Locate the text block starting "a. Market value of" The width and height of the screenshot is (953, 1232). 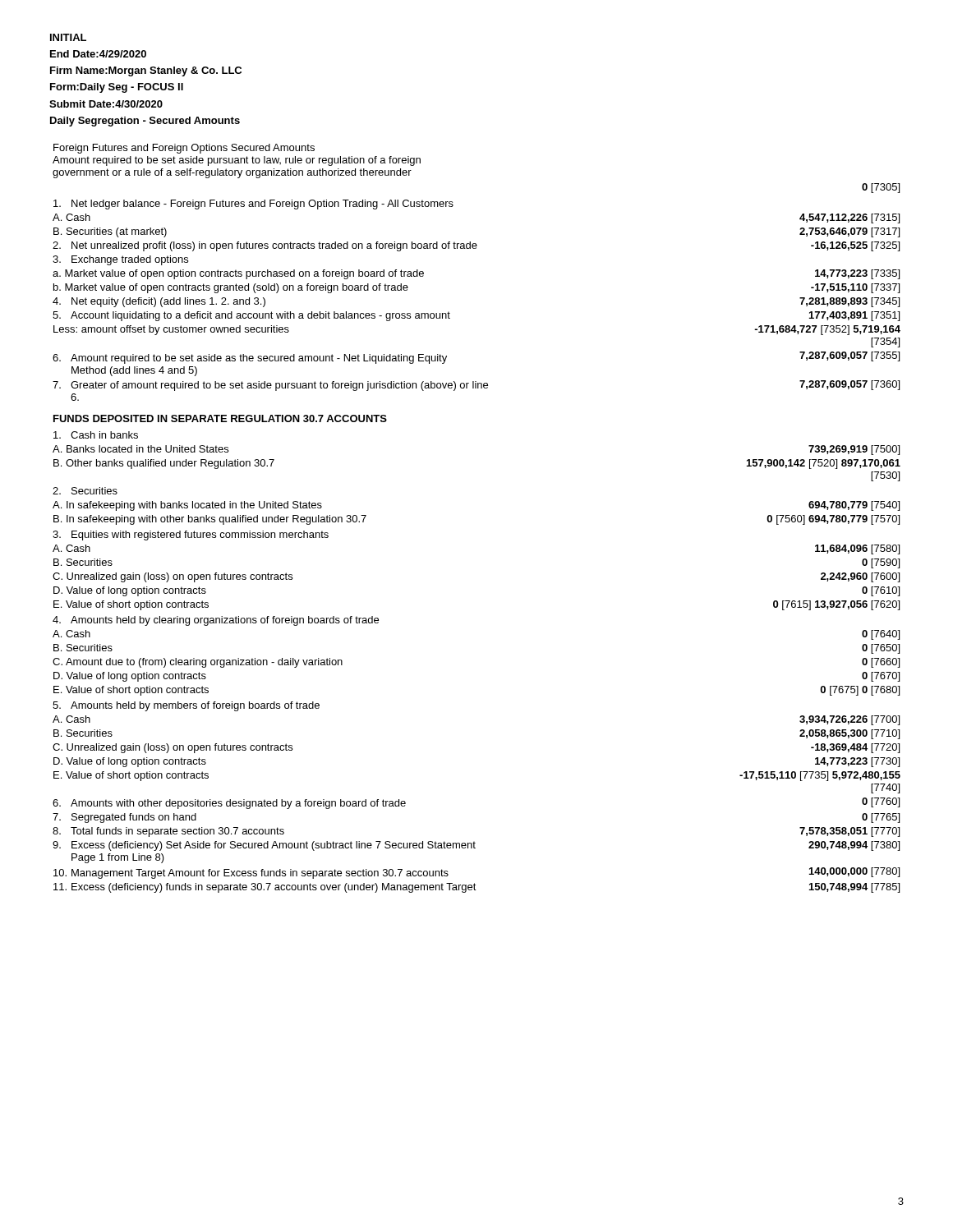tap(238, 273)
